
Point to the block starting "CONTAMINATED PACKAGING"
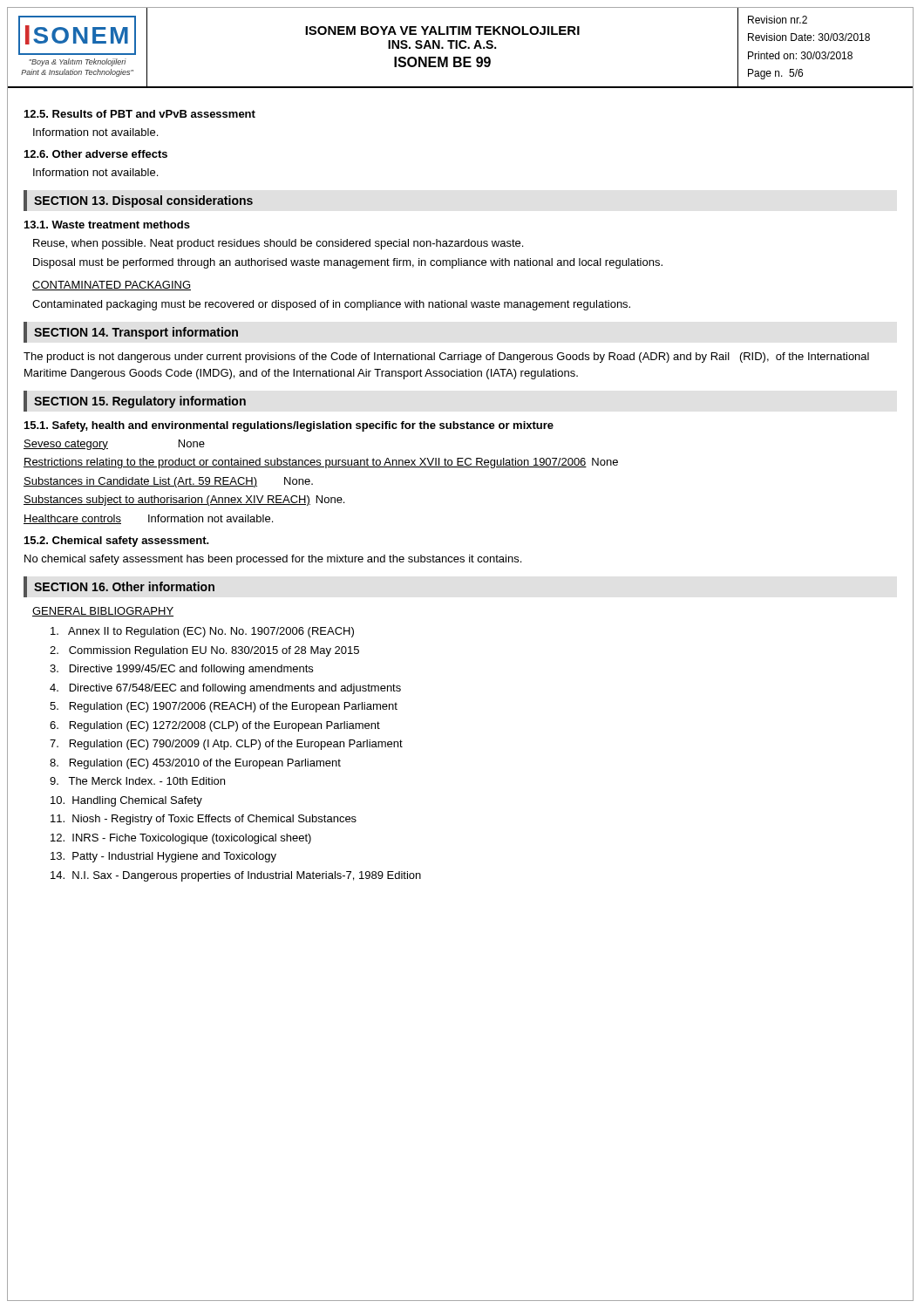click(x=112, y=284)
